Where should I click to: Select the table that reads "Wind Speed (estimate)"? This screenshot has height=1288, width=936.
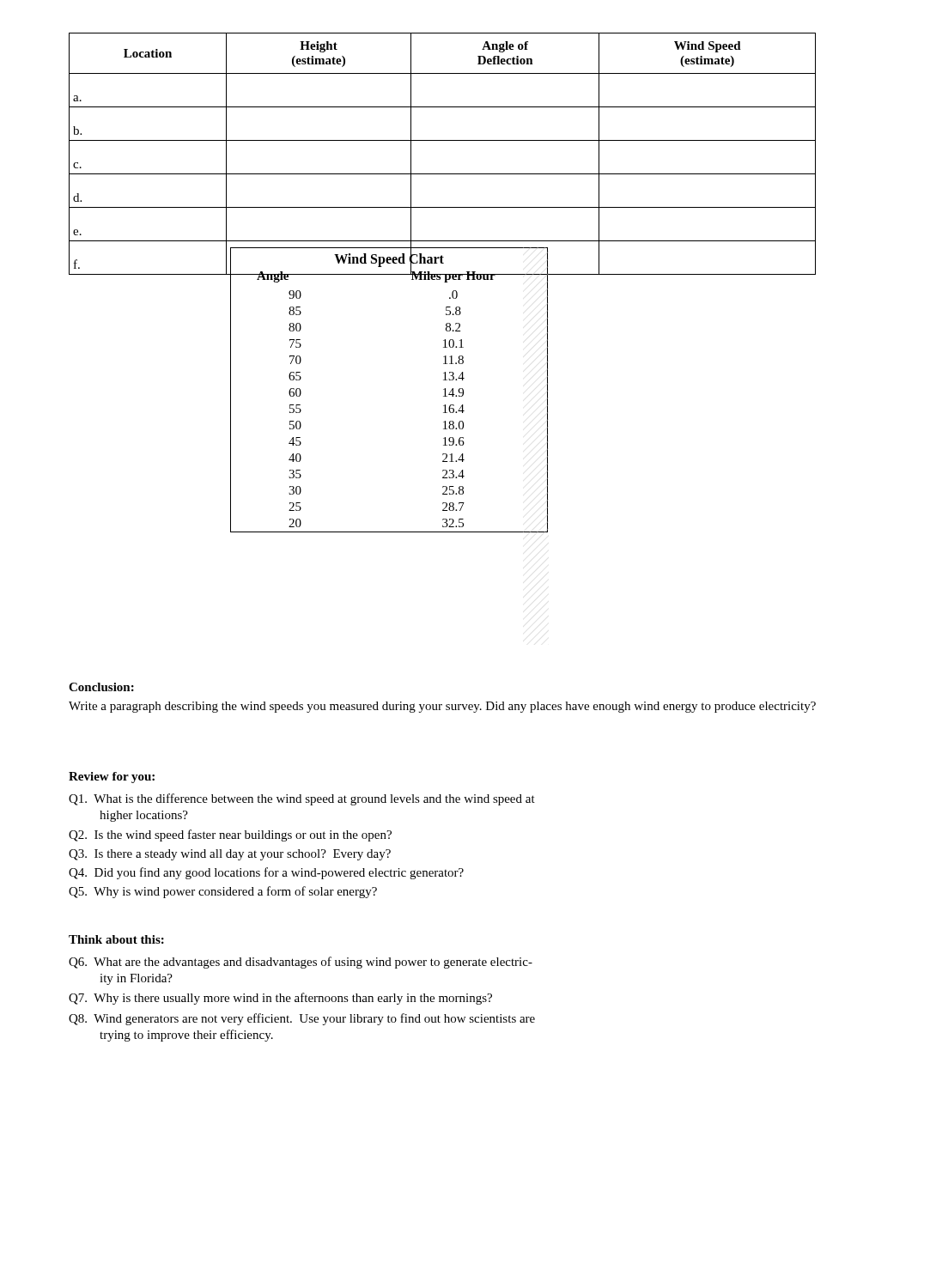(442, 154)
